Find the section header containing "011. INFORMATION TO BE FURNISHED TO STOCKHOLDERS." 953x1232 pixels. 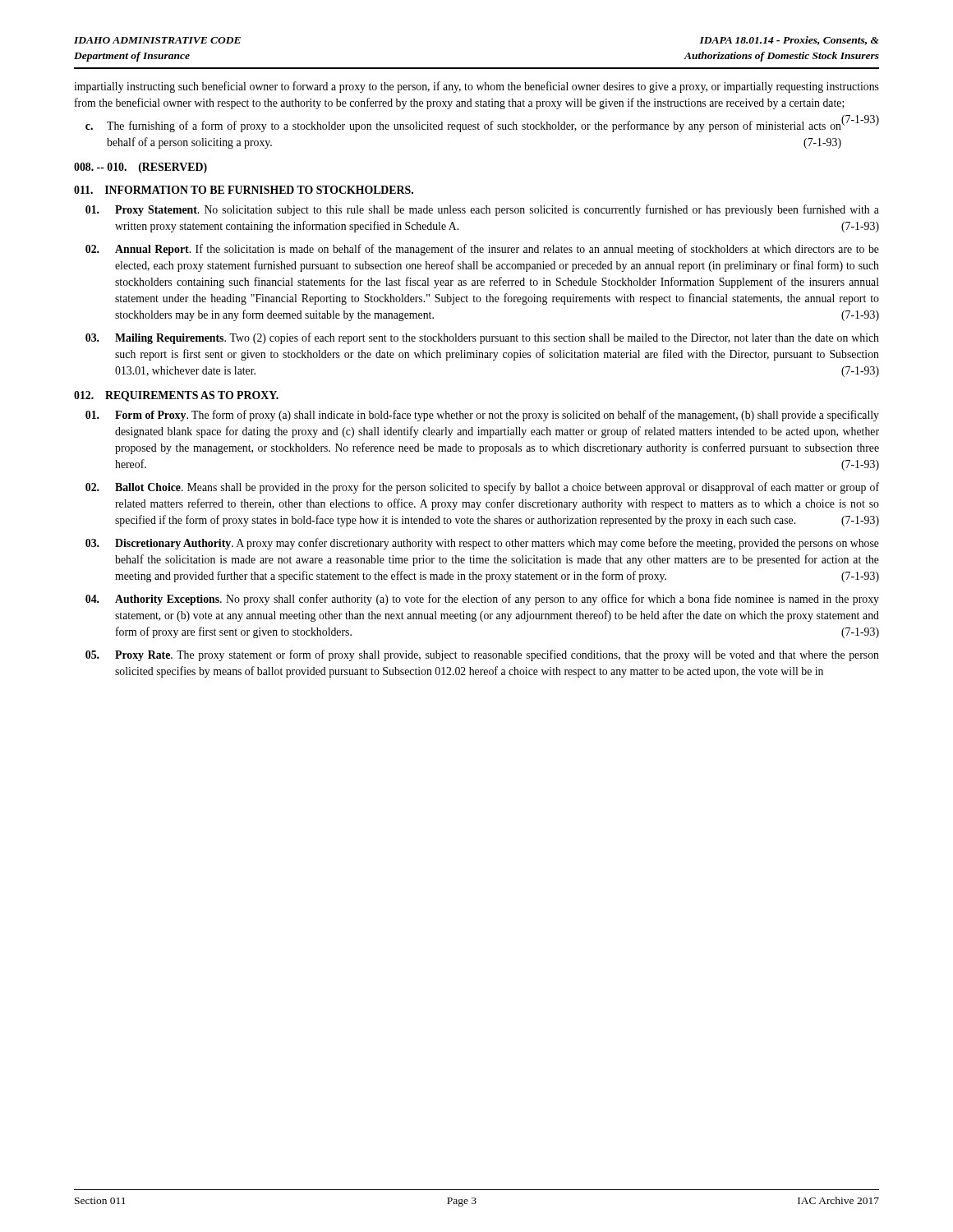coord(244,190)
